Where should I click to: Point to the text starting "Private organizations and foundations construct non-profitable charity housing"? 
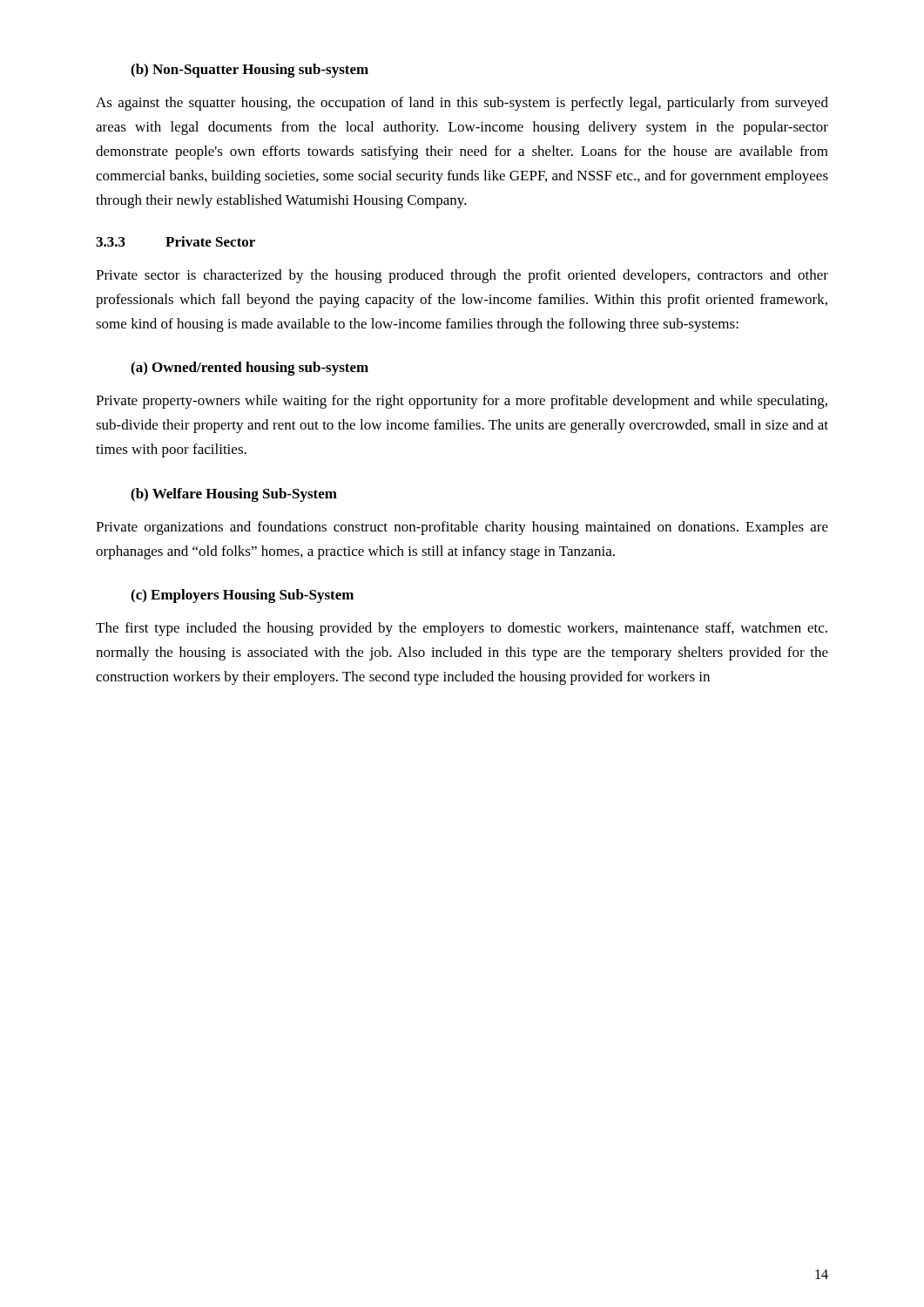(x=462, y=538)
